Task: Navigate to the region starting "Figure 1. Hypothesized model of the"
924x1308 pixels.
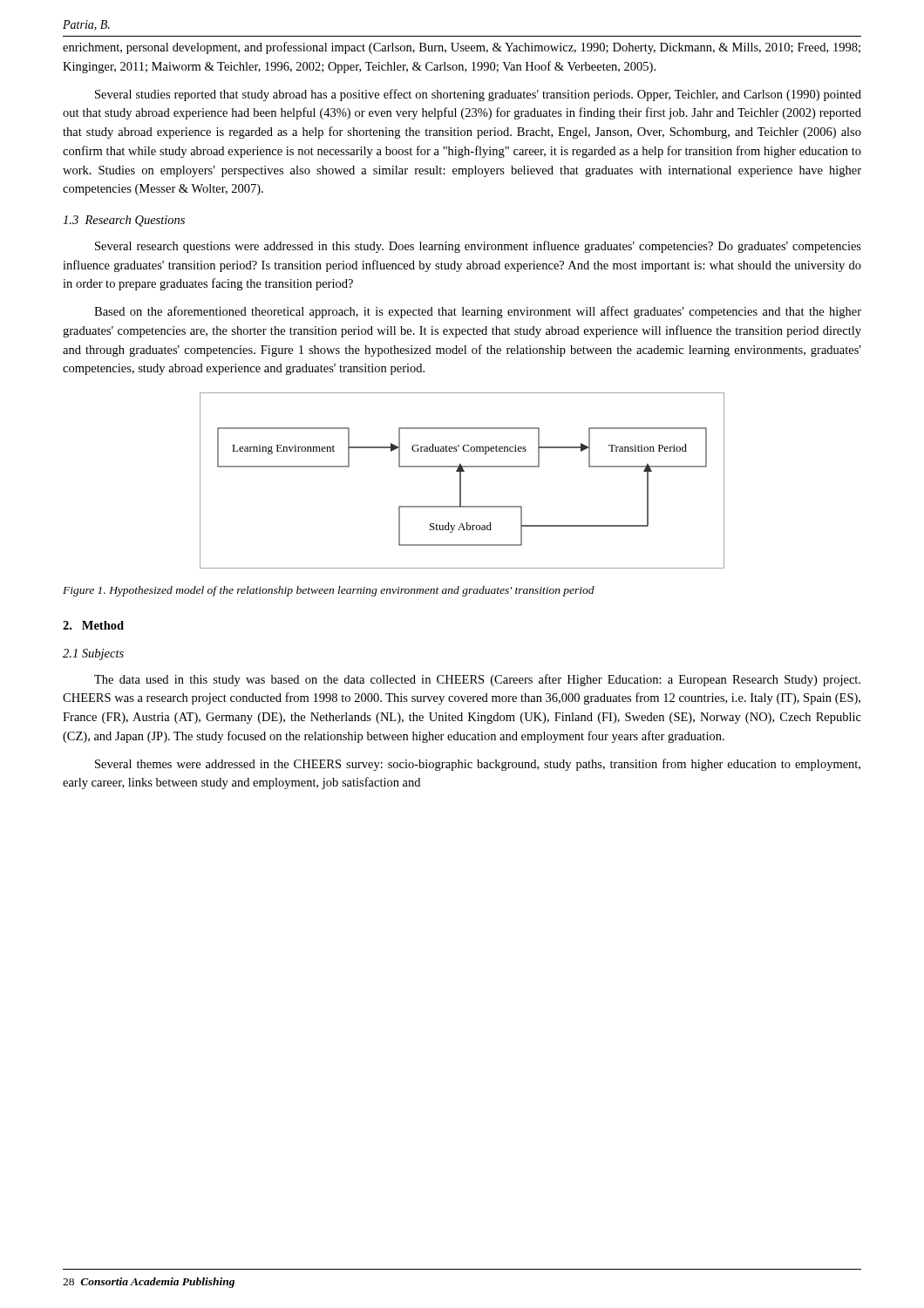Action: pyautogui.click(x=462, y=590)
